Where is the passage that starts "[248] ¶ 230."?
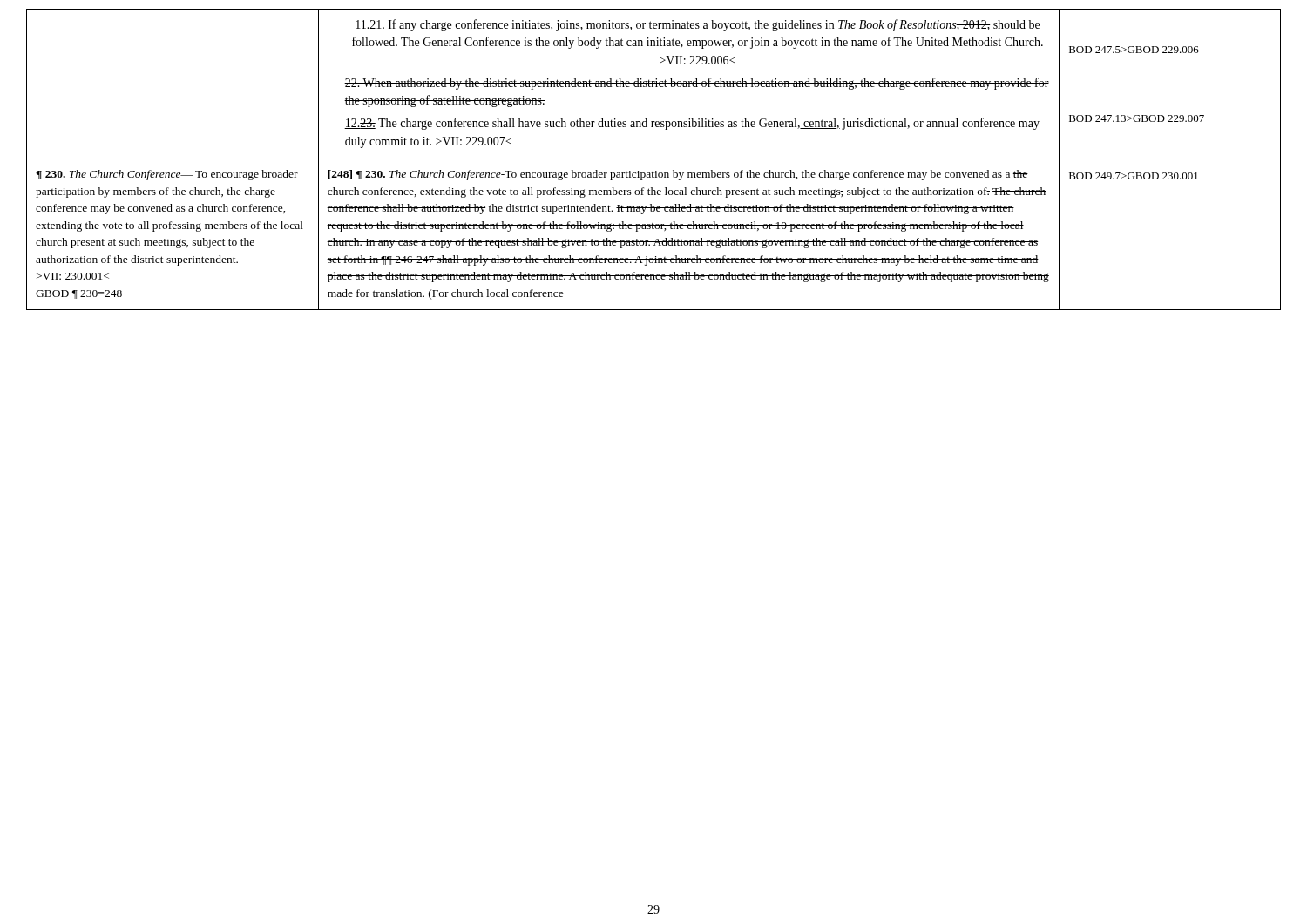The height and width of the screenshot is (924, 1307). click(x=688, y=233)
